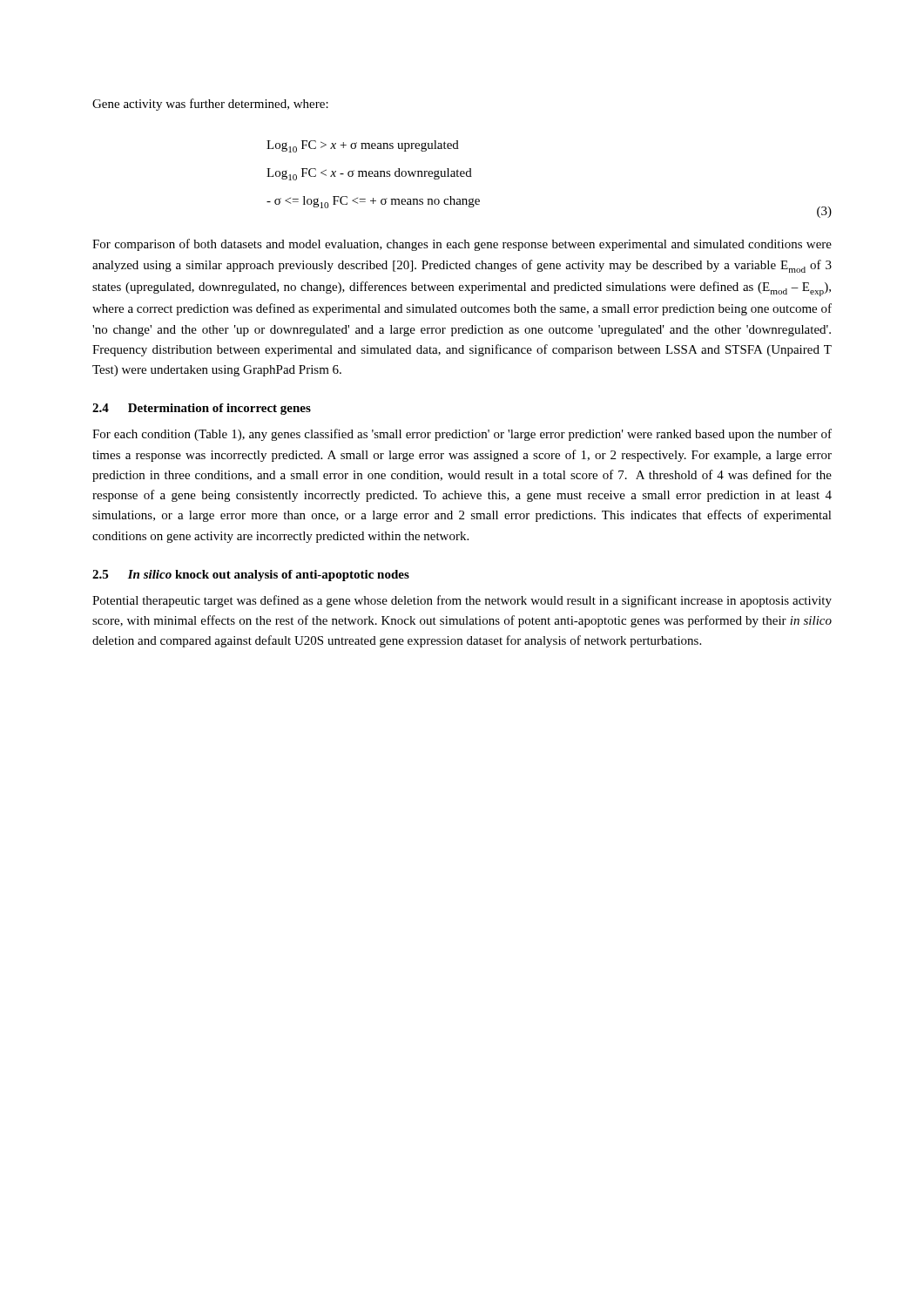This screenshot has width=924, height=1307.
Task: Where does it say "2.4Determination of incorrect genes"?
Action: (202, 409)
